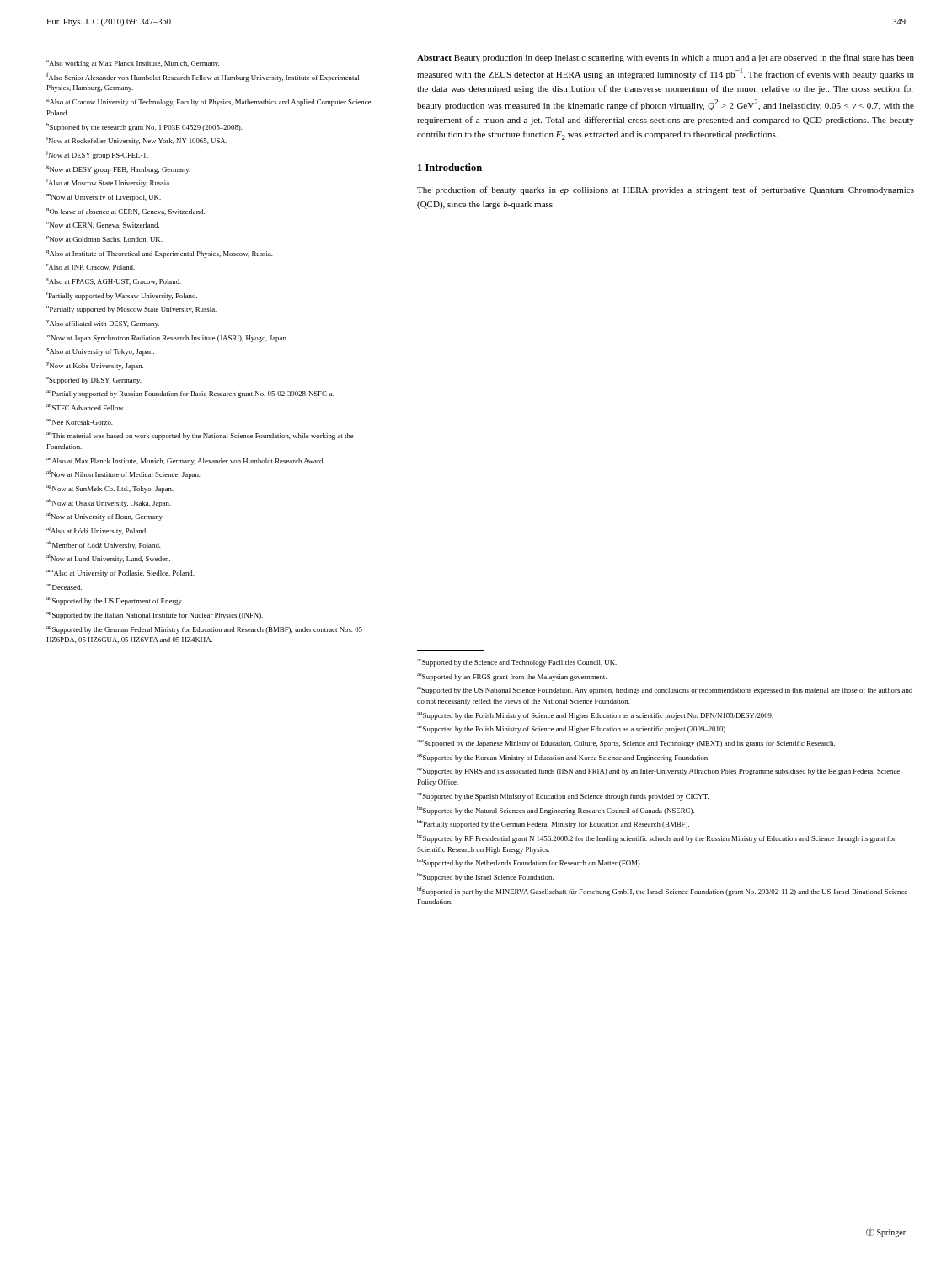Find the footnote containing "atSupported by the US National Science Foundation."

[665, 695]
